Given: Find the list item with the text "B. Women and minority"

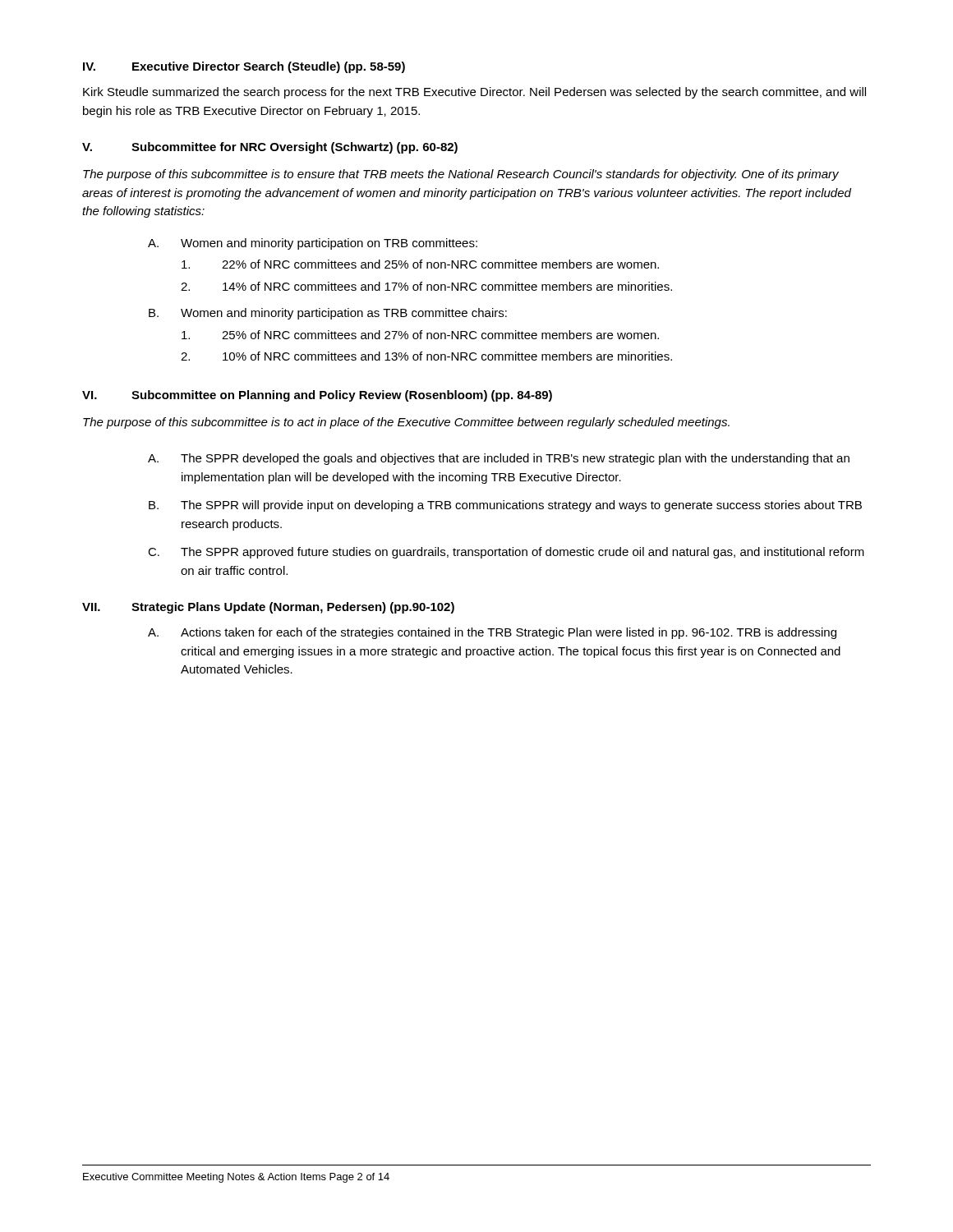Looking at the screenshot, I should coord(509,337).
